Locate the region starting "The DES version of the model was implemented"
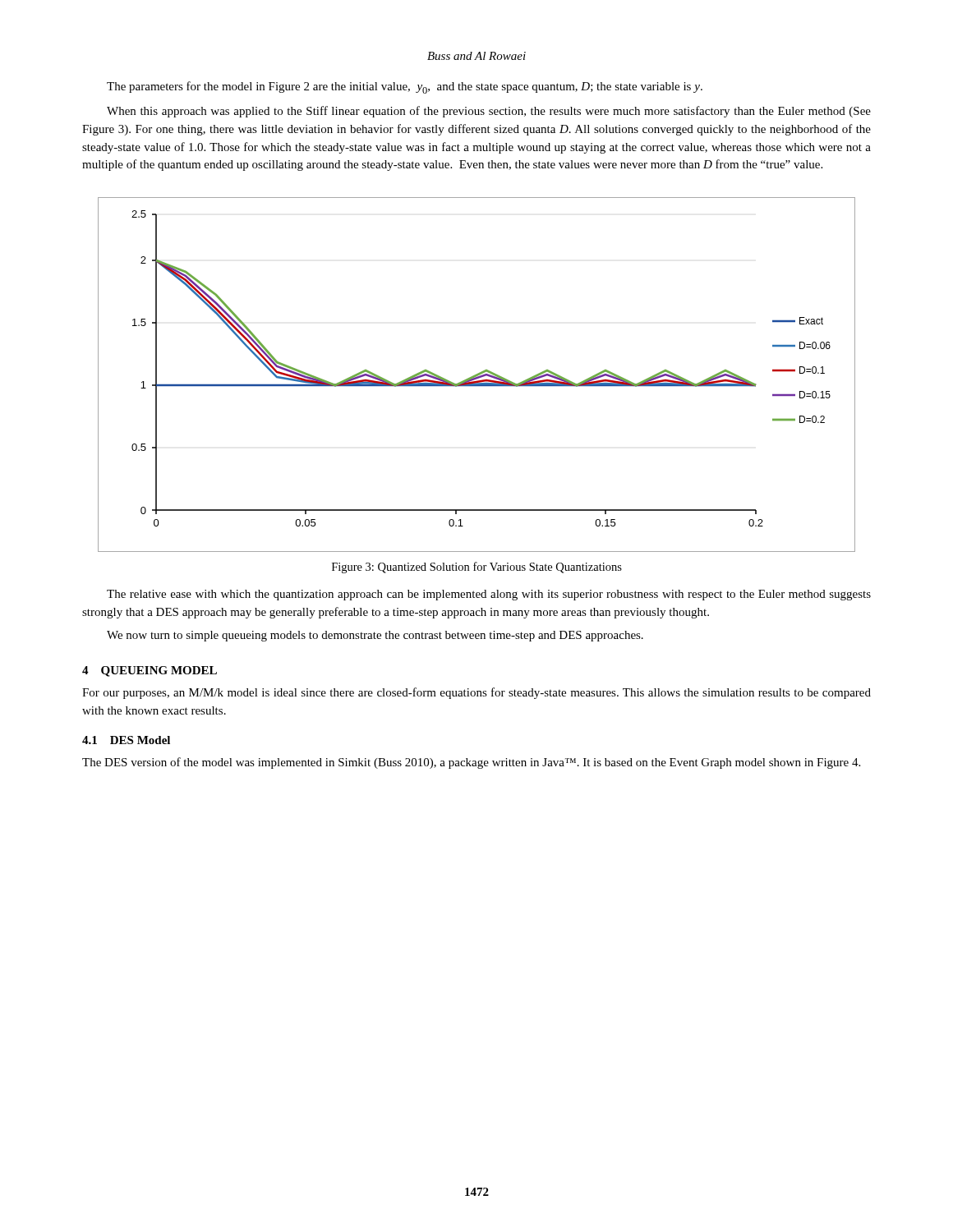The image size is (953, 1232). click(x=472, y=762)
